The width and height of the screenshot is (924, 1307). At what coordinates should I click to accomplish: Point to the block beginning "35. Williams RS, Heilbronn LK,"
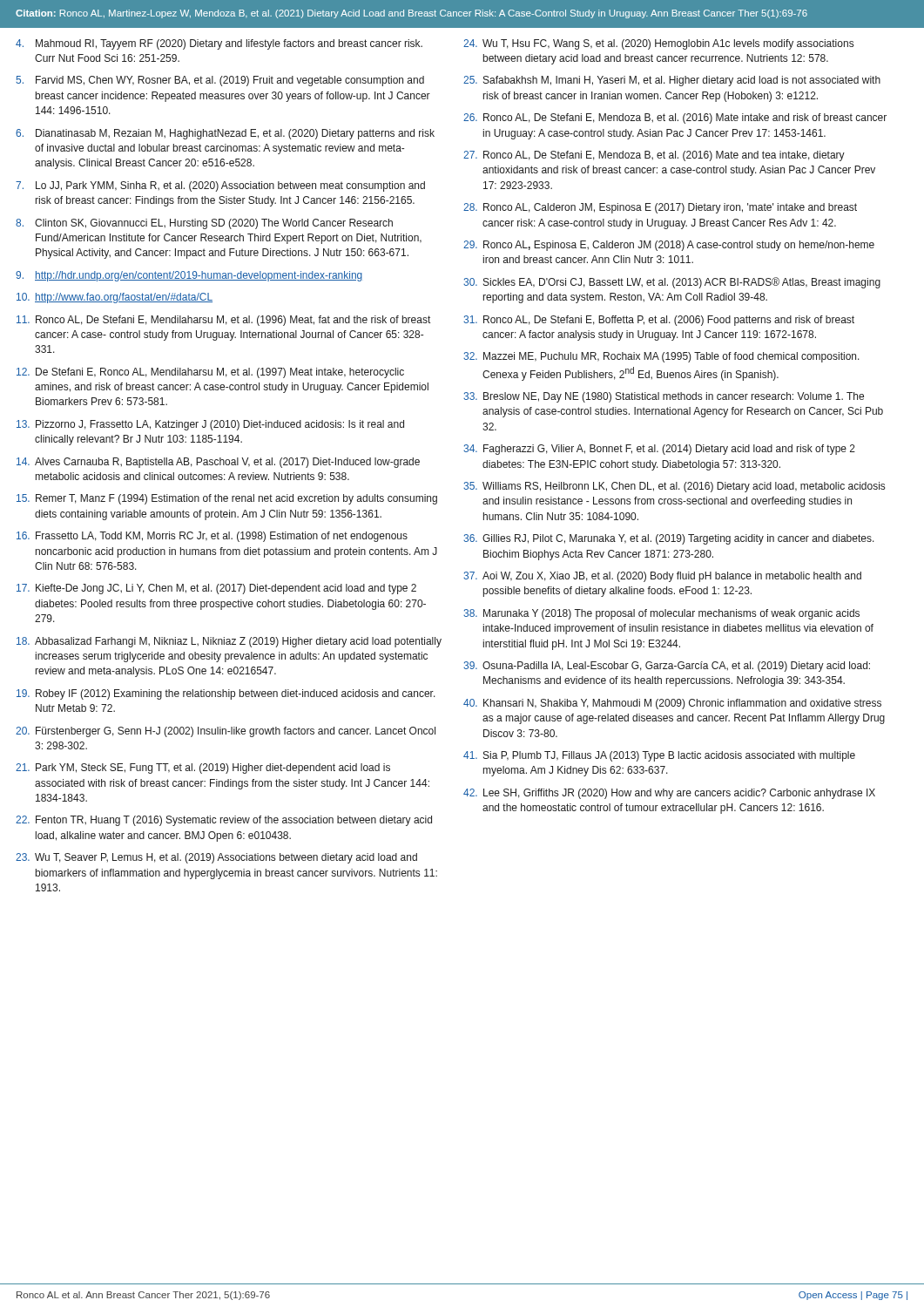(x=677, y=502)
